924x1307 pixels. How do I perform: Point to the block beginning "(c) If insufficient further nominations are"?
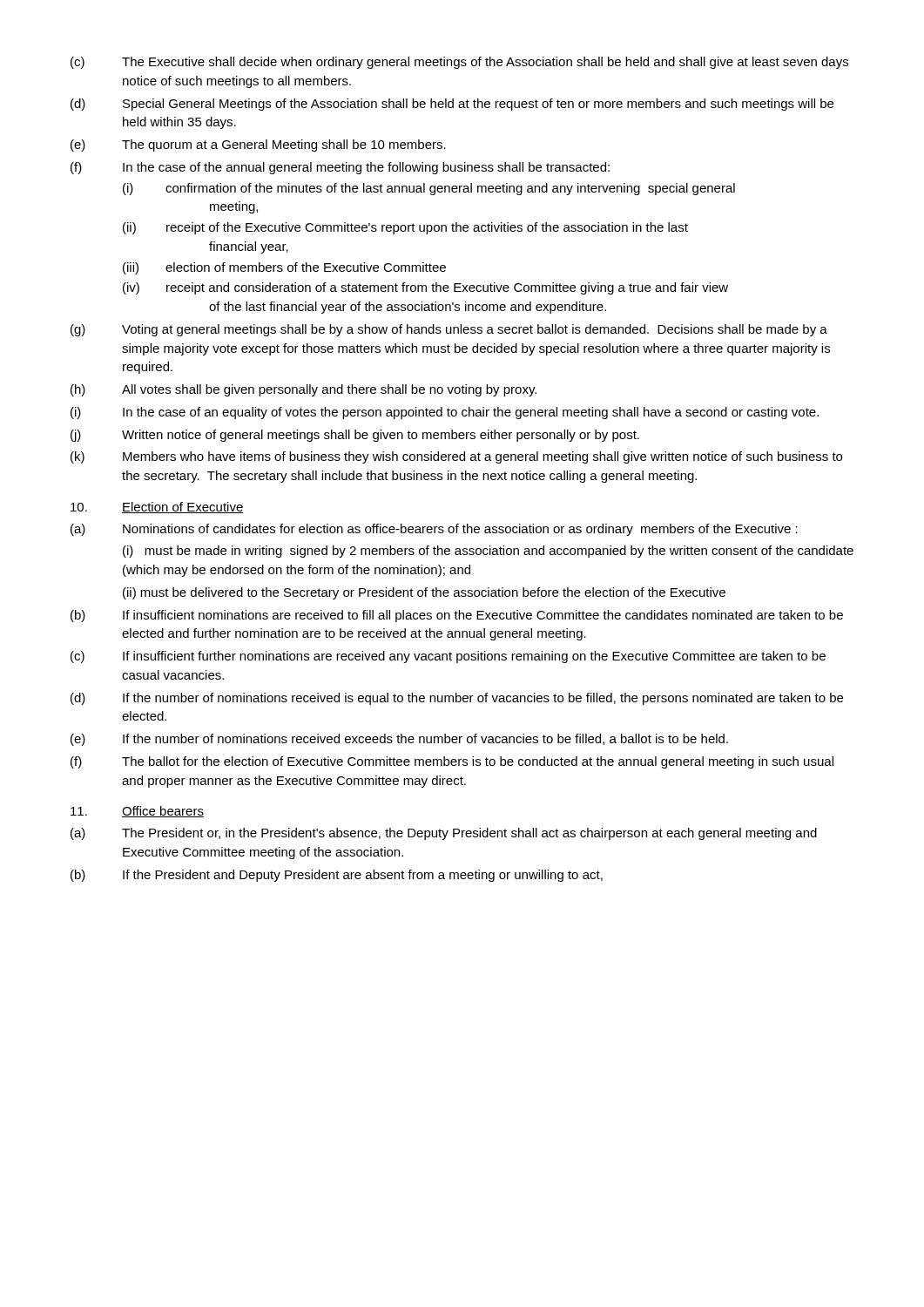point(462,666)
